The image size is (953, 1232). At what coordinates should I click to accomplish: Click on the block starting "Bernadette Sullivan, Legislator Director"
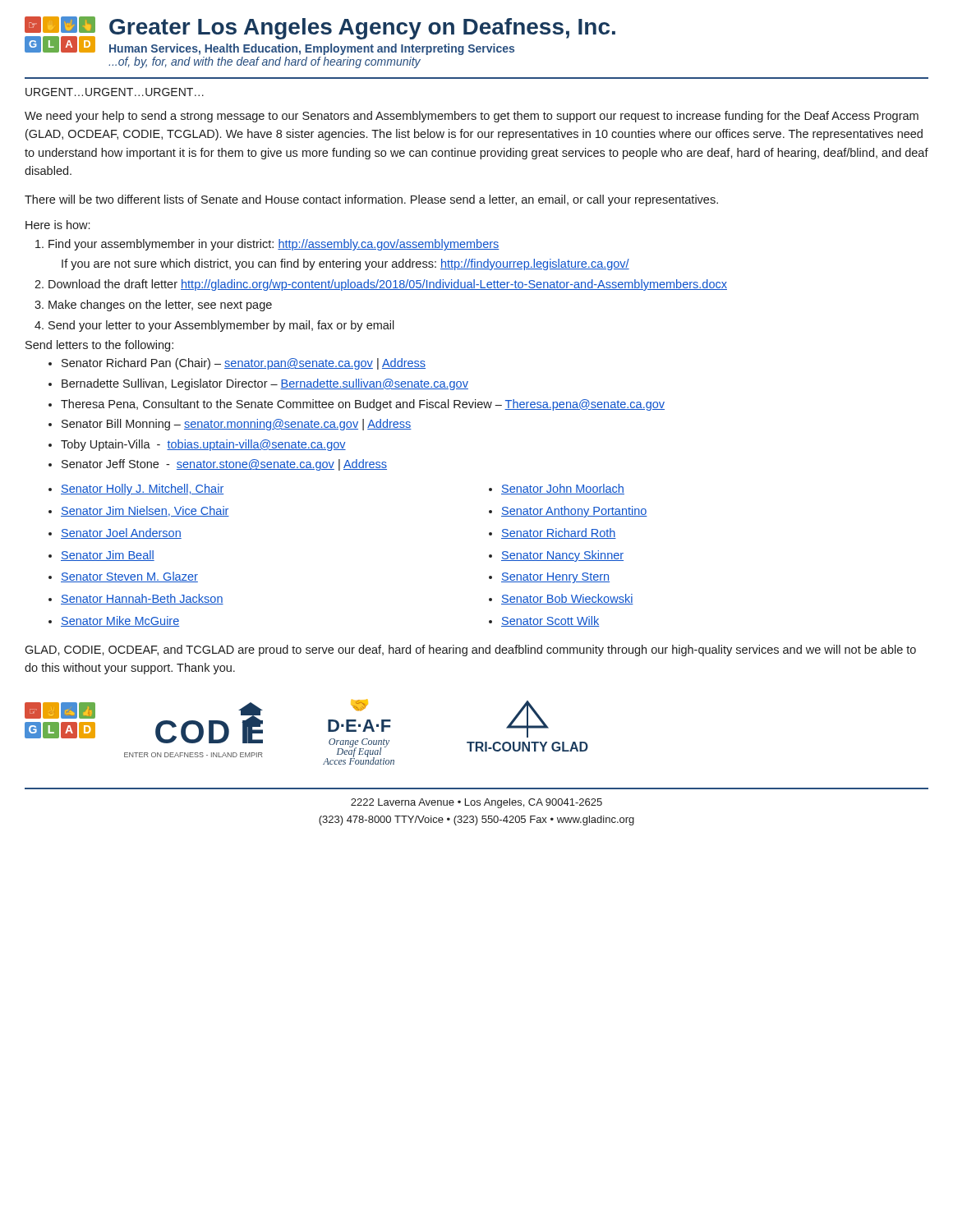click(x=265, y=383)
